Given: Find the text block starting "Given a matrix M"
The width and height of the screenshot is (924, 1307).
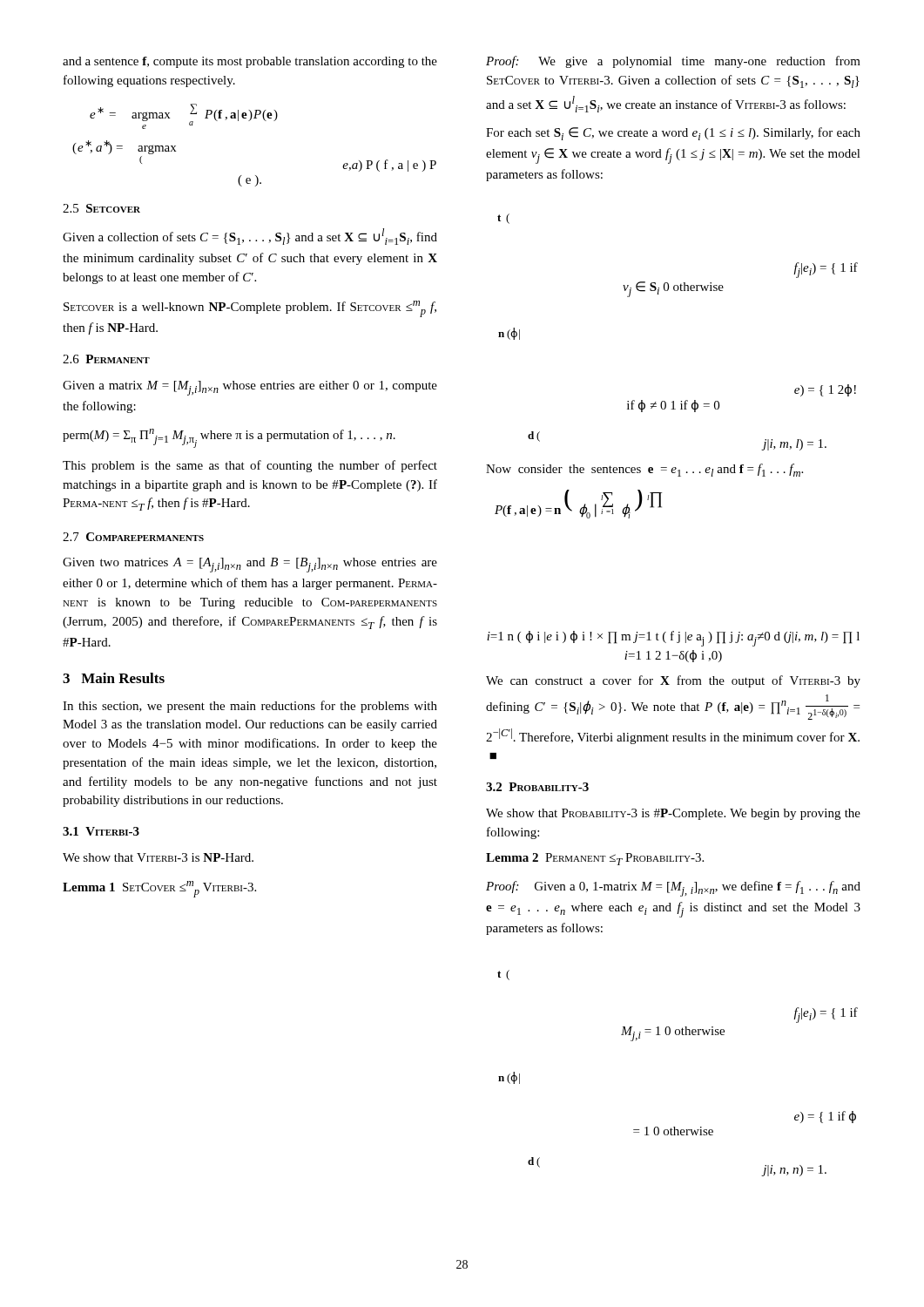Looking at the screenshot, I should click(250, 446).
